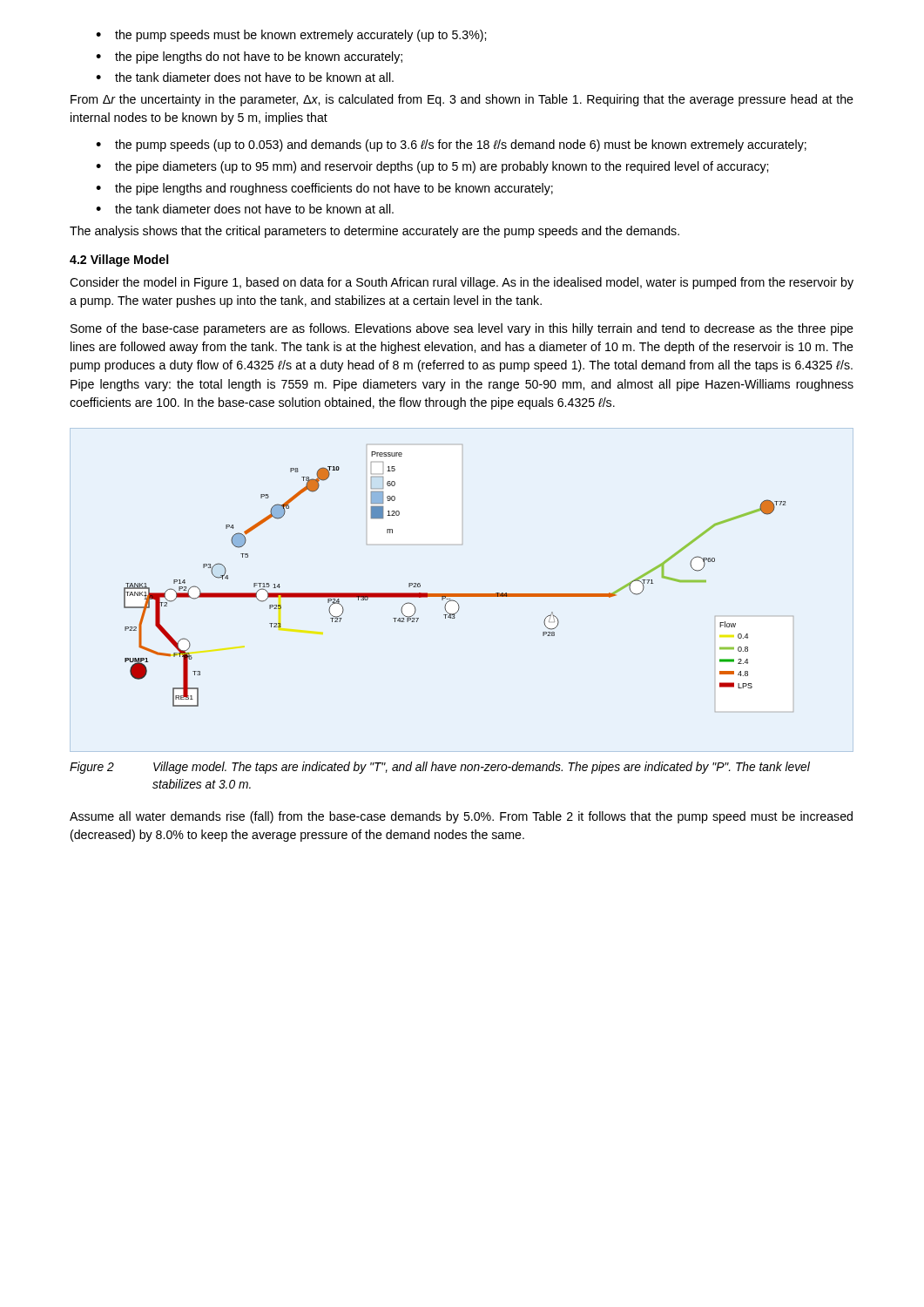Locate the engineering diagram
This screenshot has height=1307, width=924.
[462, 590]
